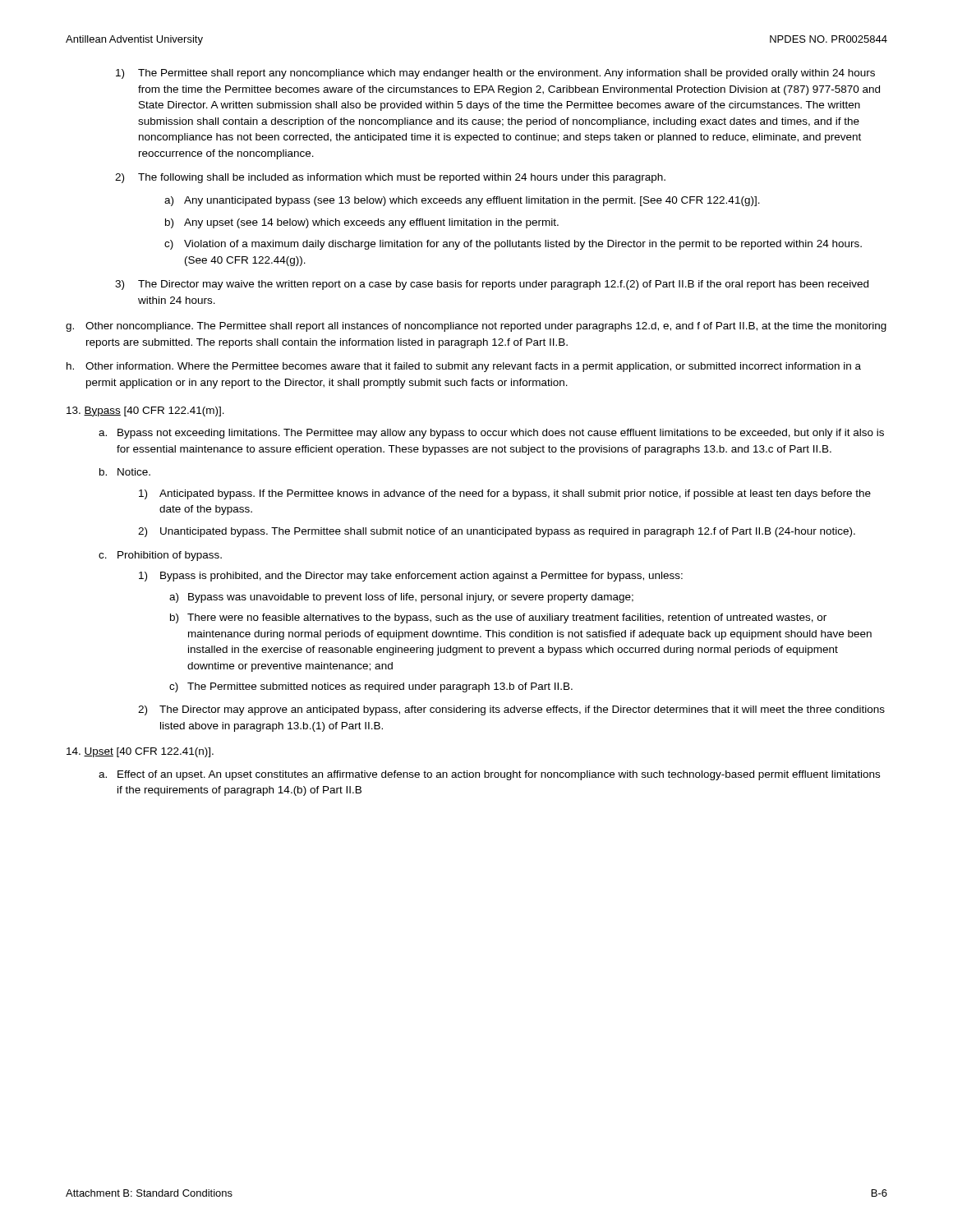Find the passage starting "b. Notice."
Image resolution: width=953 pixels, height=1232 pixels.
coord(125,472)
